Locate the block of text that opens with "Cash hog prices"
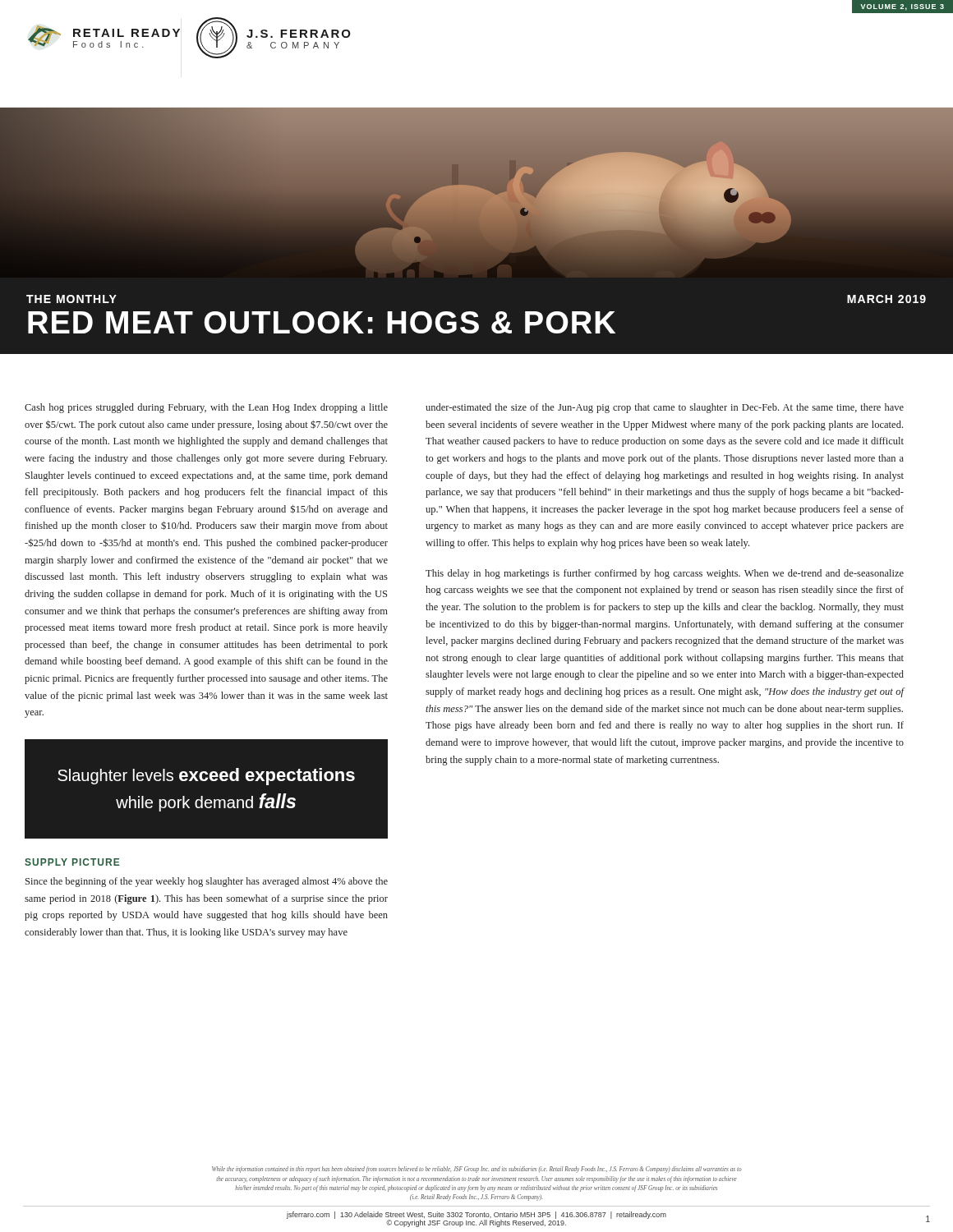953x1232 pixels. (206, 560)
